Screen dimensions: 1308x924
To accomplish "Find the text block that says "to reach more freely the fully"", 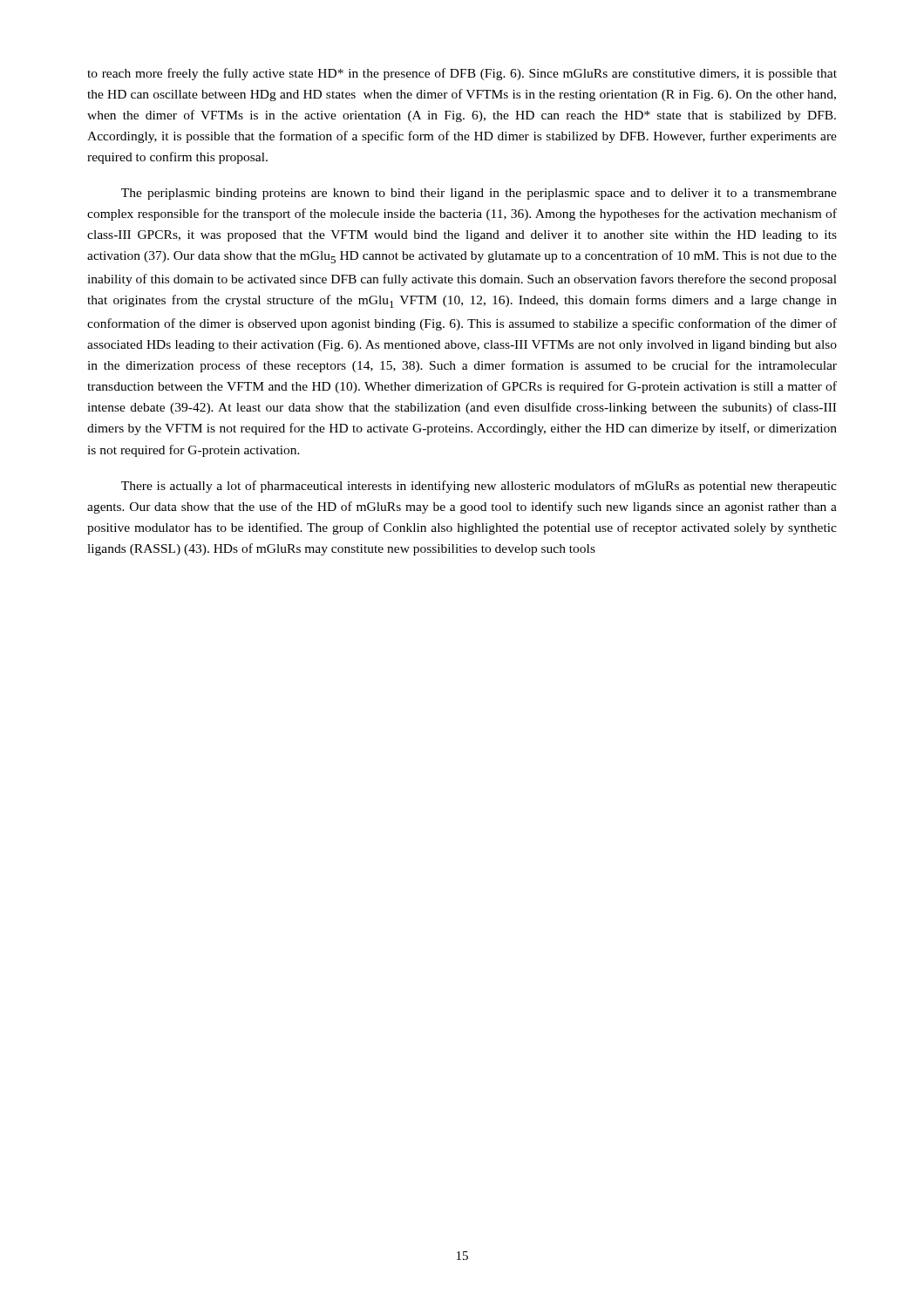I will coord(462,115).
